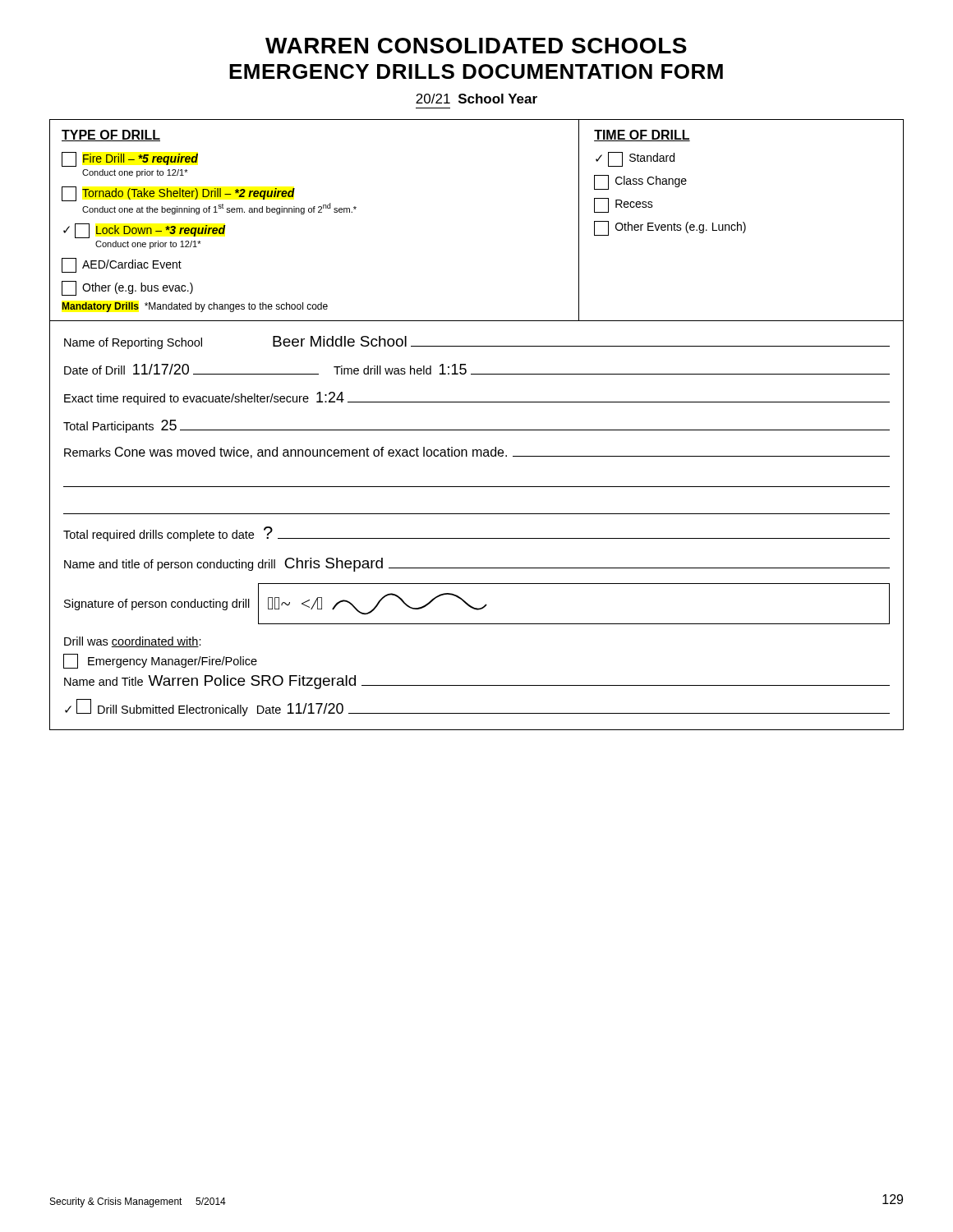Locate the text block with the text "Name and title of person"
953x1232 pixels.
[476, 564]
